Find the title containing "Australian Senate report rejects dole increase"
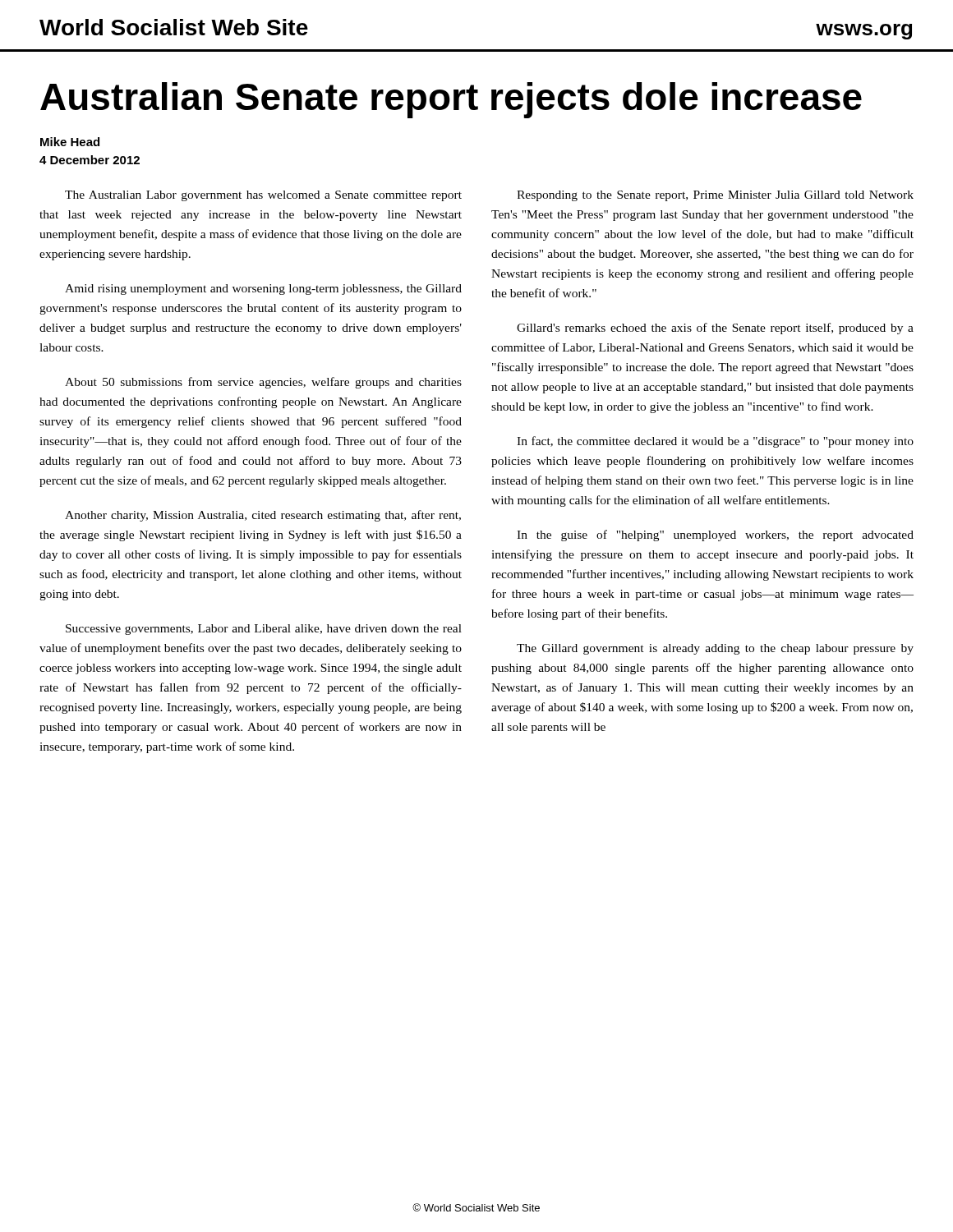The height and width of the screenshot is (1232, 953). (x=451, y=97)
